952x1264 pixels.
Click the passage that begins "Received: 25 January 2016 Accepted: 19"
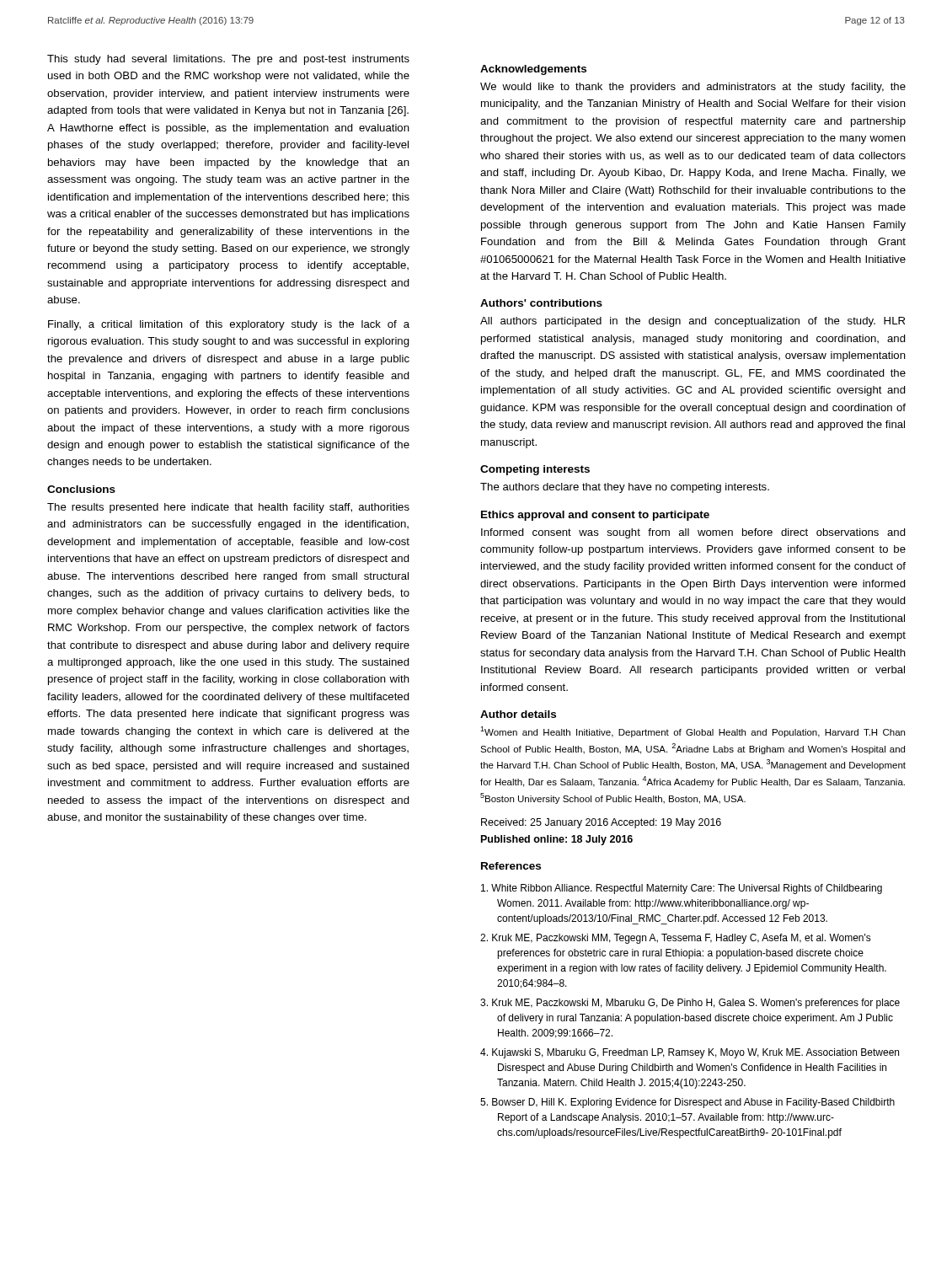pyautogui.click(x=693, y=831)
